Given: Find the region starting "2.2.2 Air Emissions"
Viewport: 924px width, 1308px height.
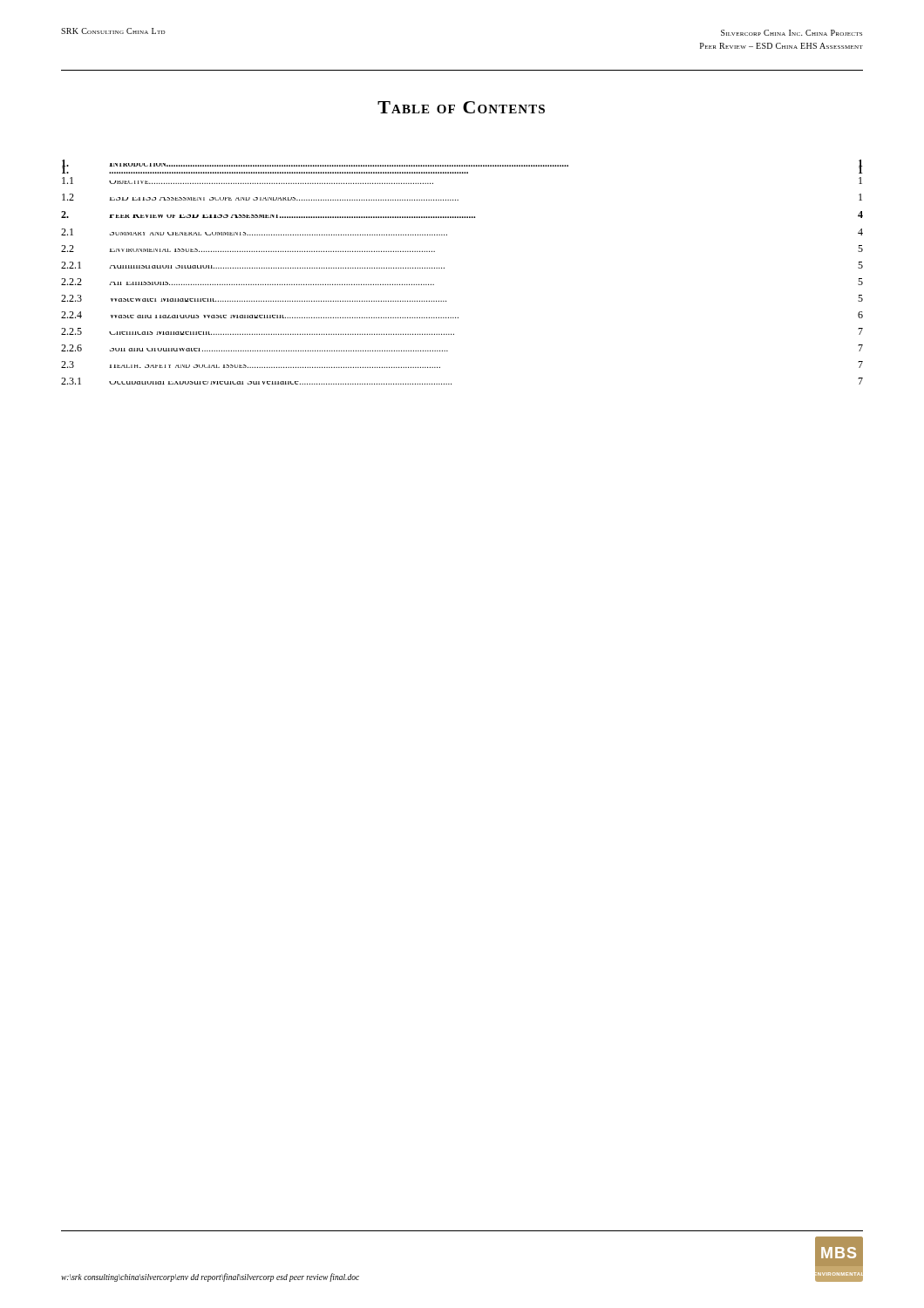Looking at the screenshot, I should point(72,281).
